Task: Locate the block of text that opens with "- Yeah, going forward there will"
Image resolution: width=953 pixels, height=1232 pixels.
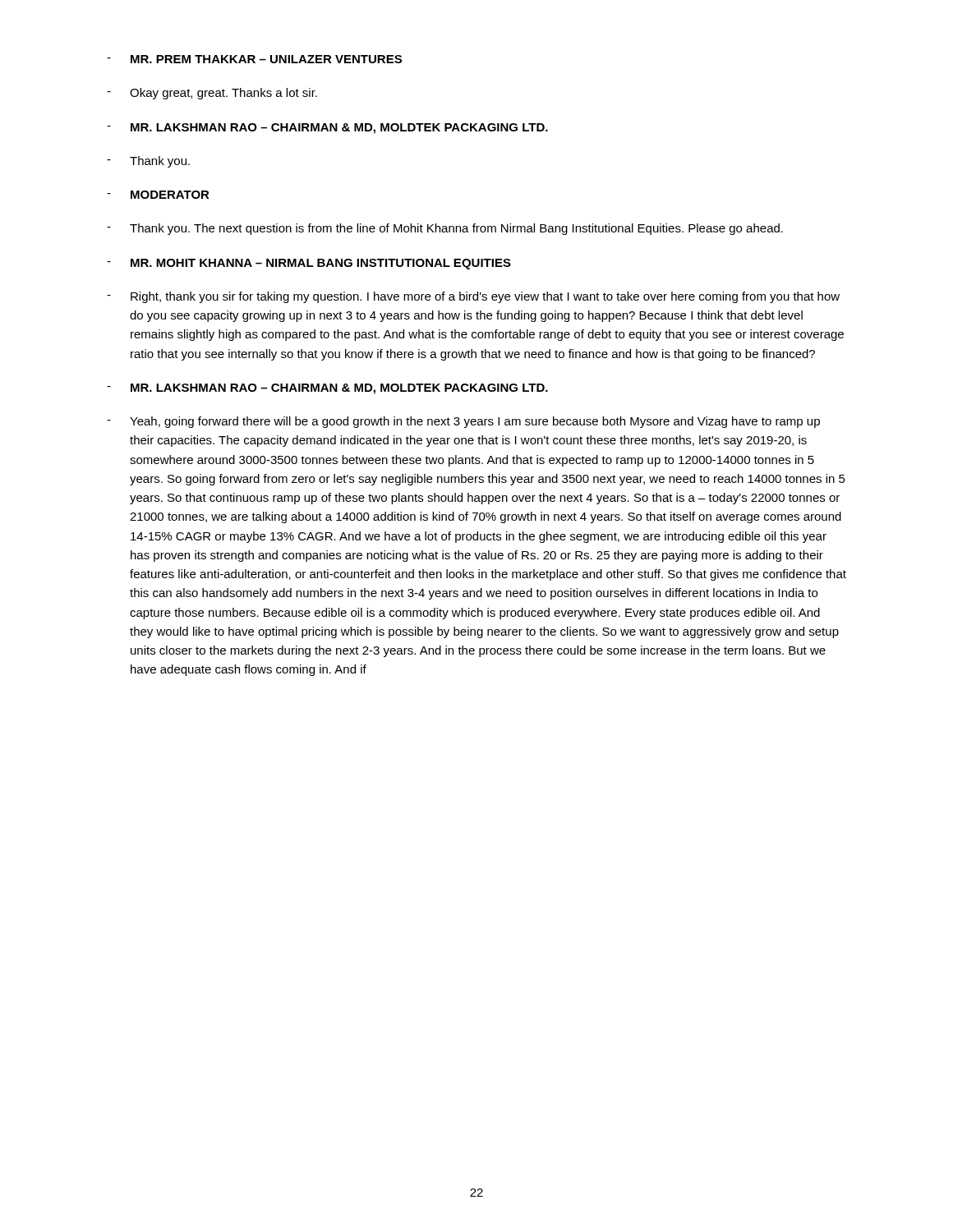Action: (476, 545)
